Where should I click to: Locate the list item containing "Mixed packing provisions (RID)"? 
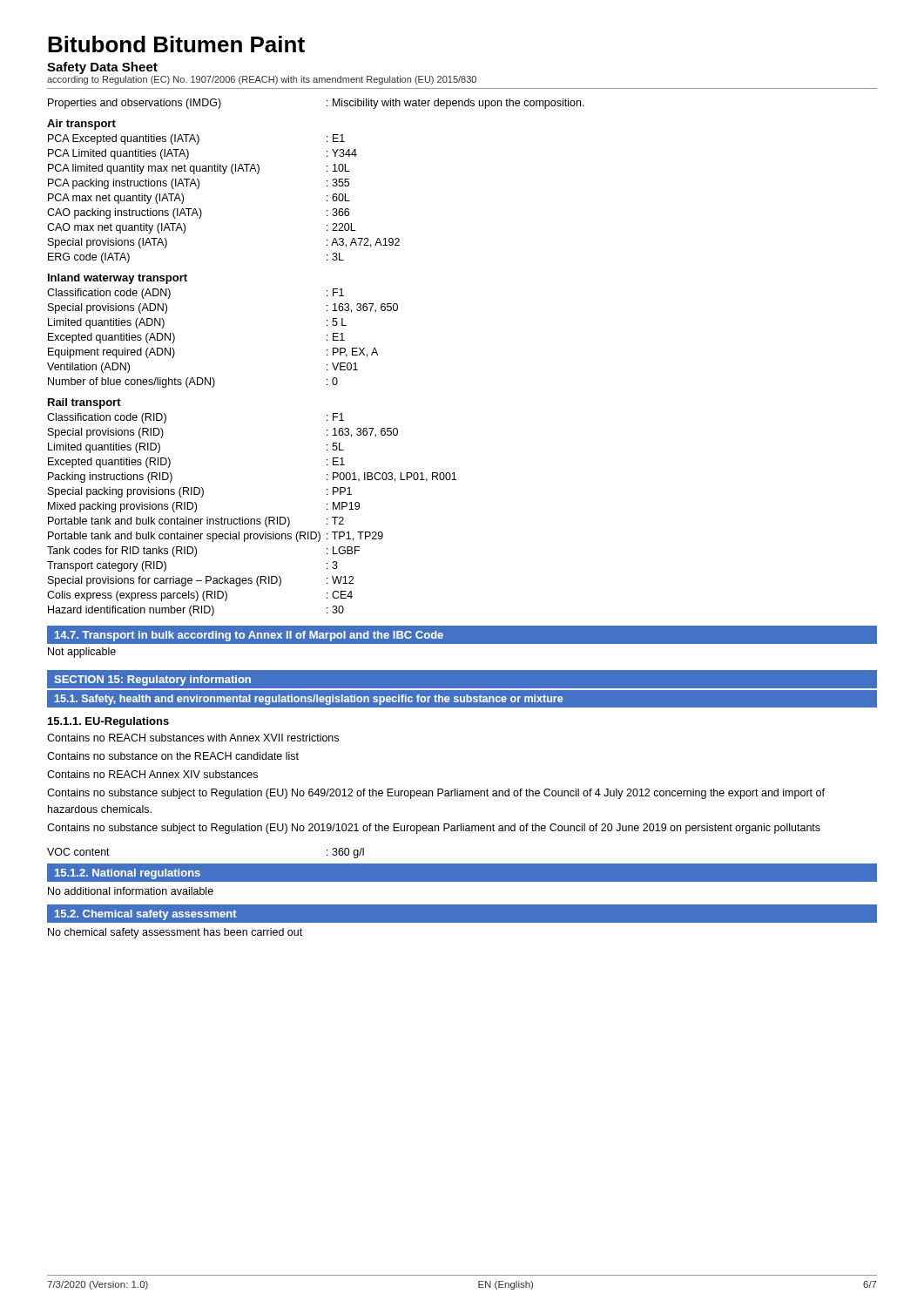[x=121, y=507]
